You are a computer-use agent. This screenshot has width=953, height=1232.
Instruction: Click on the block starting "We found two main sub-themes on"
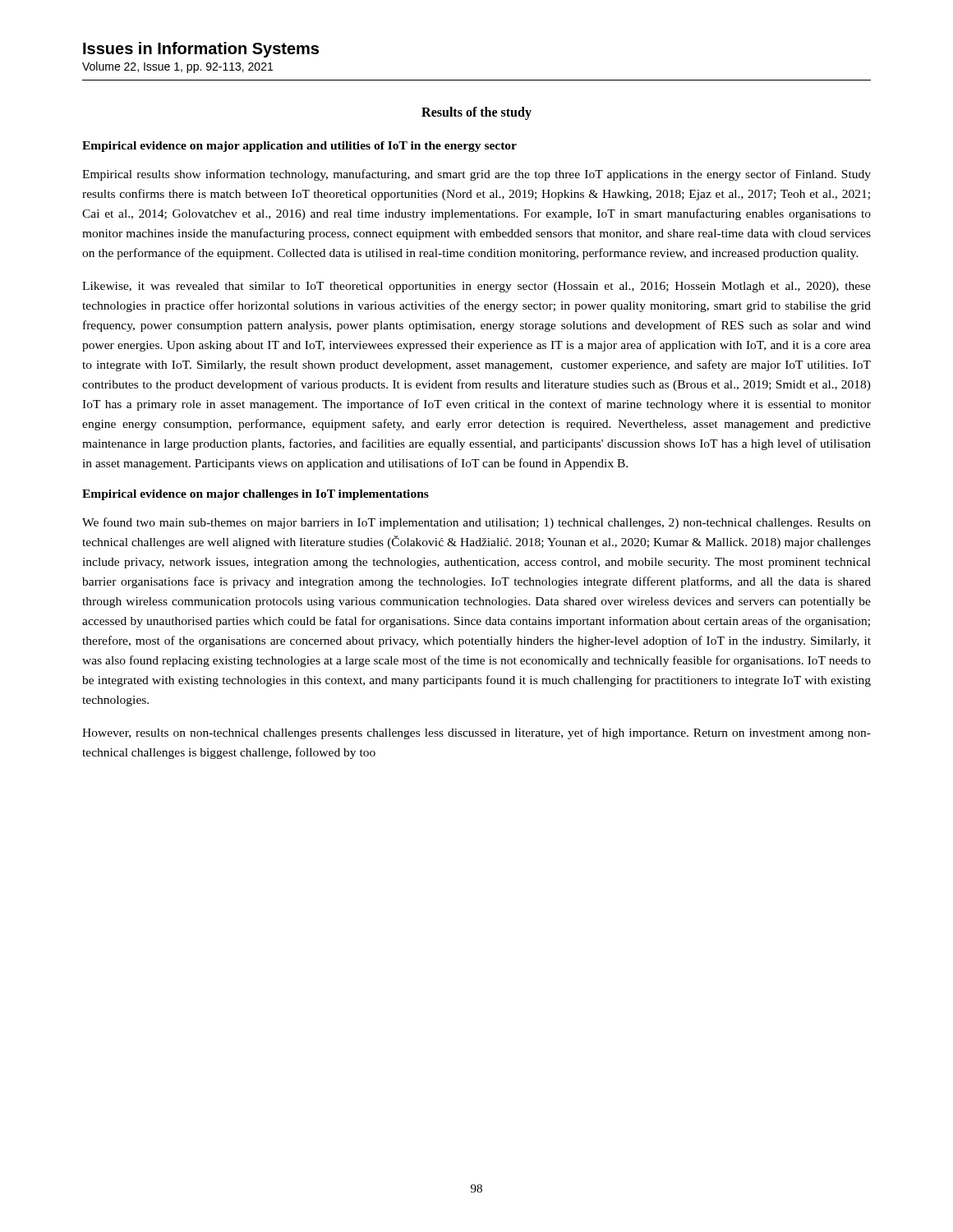point(476,611)
